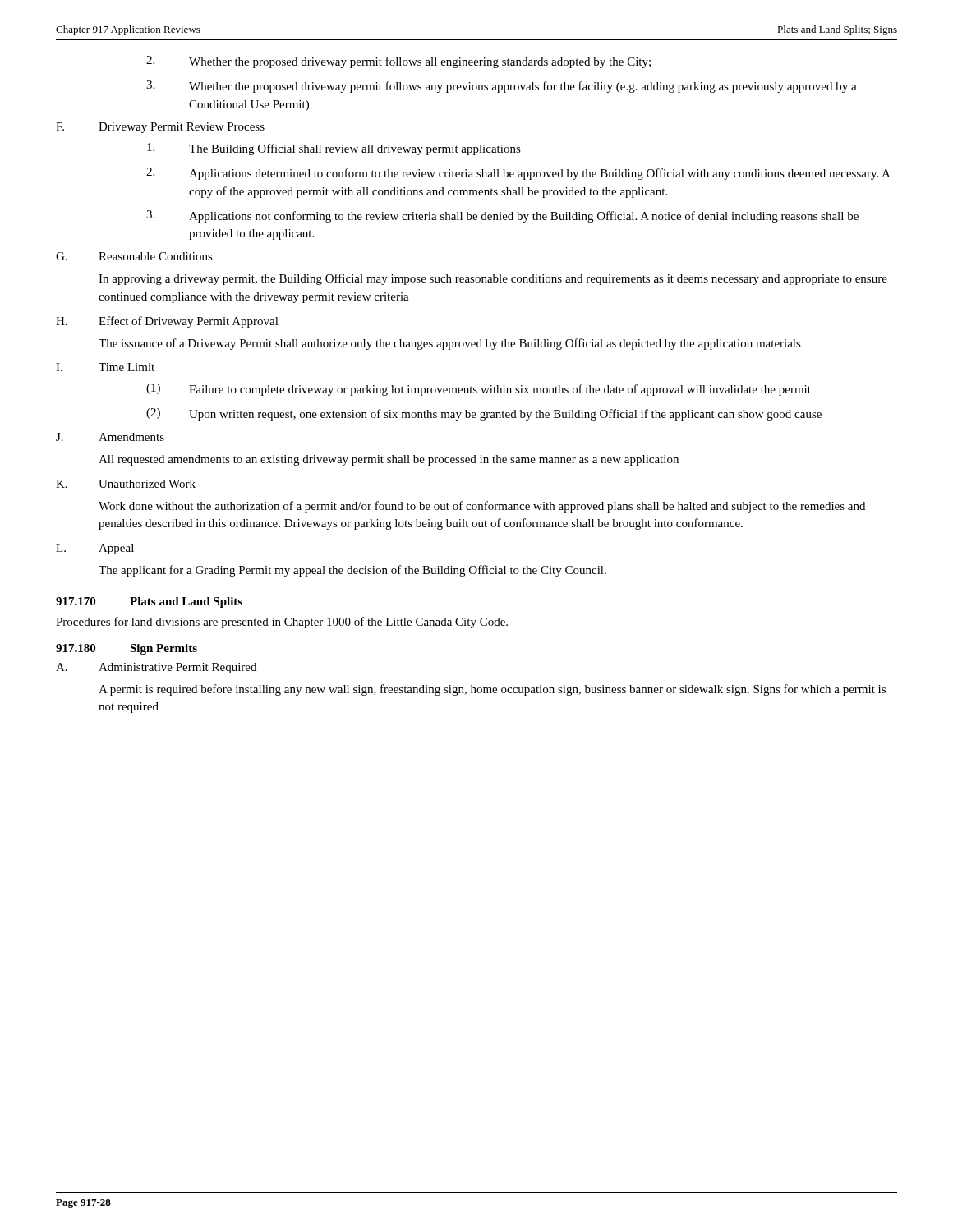Click on the element starting "All requested amendments"
This screenshot has height=1232, width=953.
(389, 459)
